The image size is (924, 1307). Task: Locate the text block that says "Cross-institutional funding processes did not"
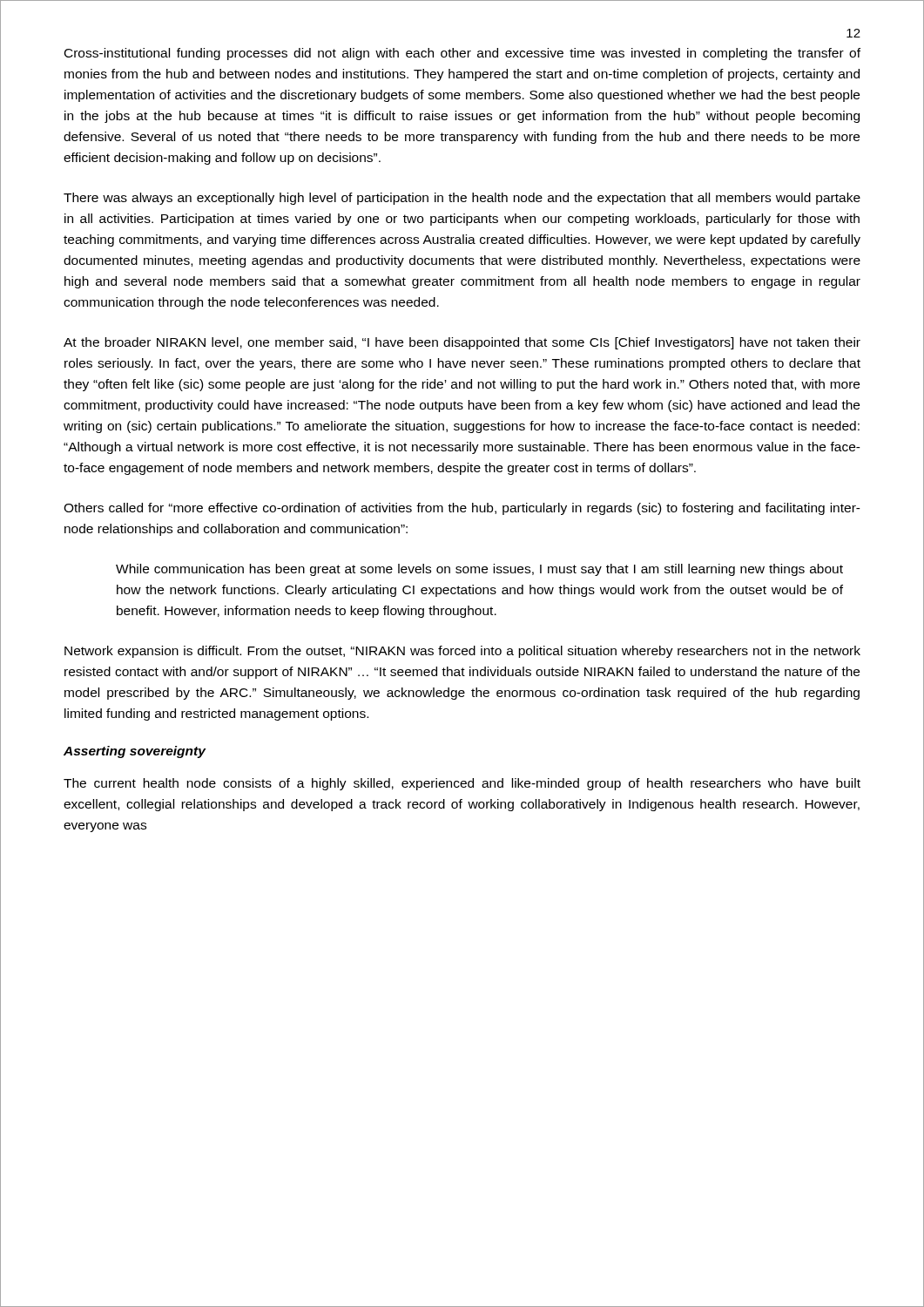[x=462, y=105]
